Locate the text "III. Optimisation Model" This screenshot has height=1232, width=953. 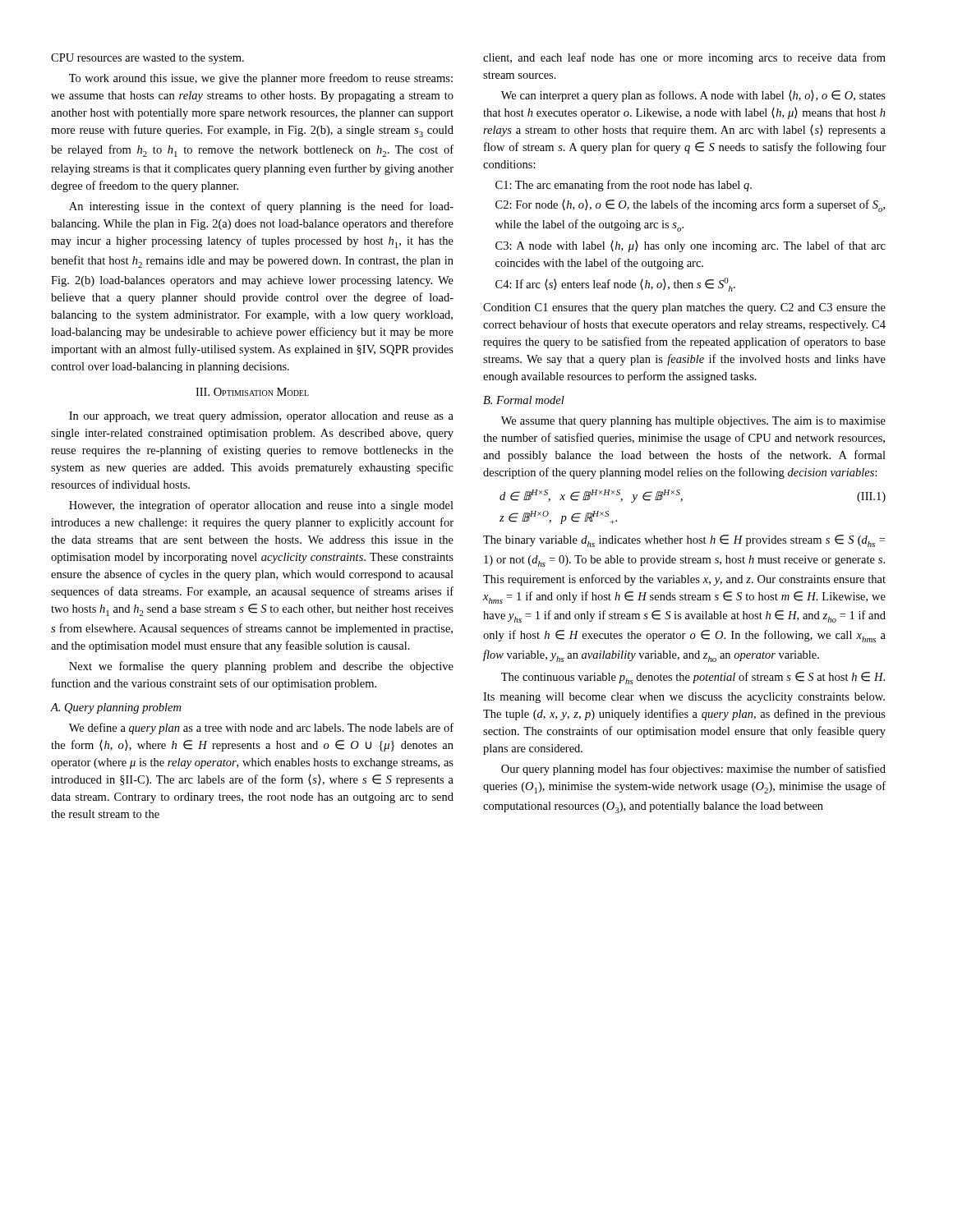coord(252,392)
